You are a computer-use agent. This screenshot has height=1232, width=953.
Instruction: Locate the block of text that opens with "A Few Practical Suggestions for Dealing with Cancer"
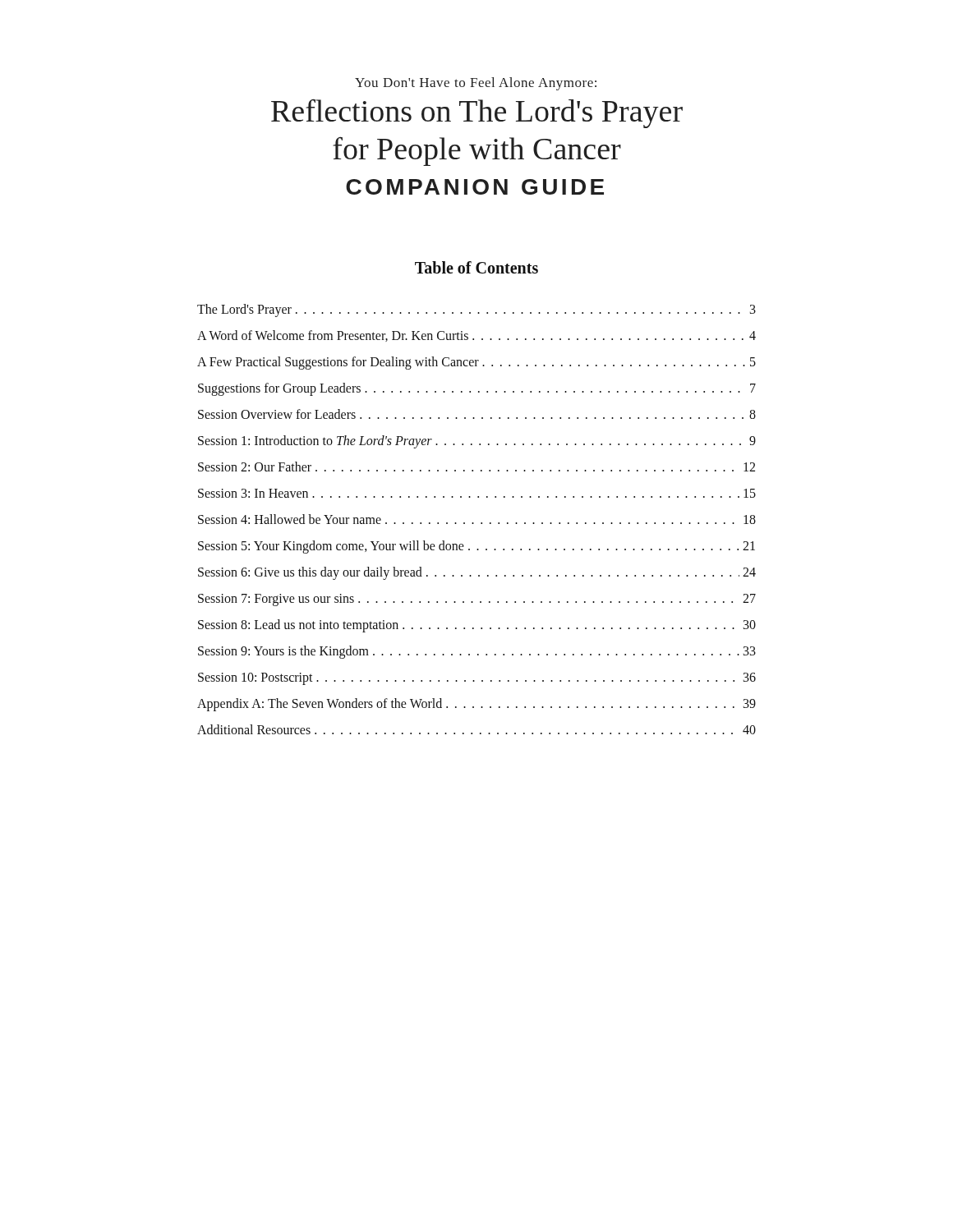coord(476,363)
